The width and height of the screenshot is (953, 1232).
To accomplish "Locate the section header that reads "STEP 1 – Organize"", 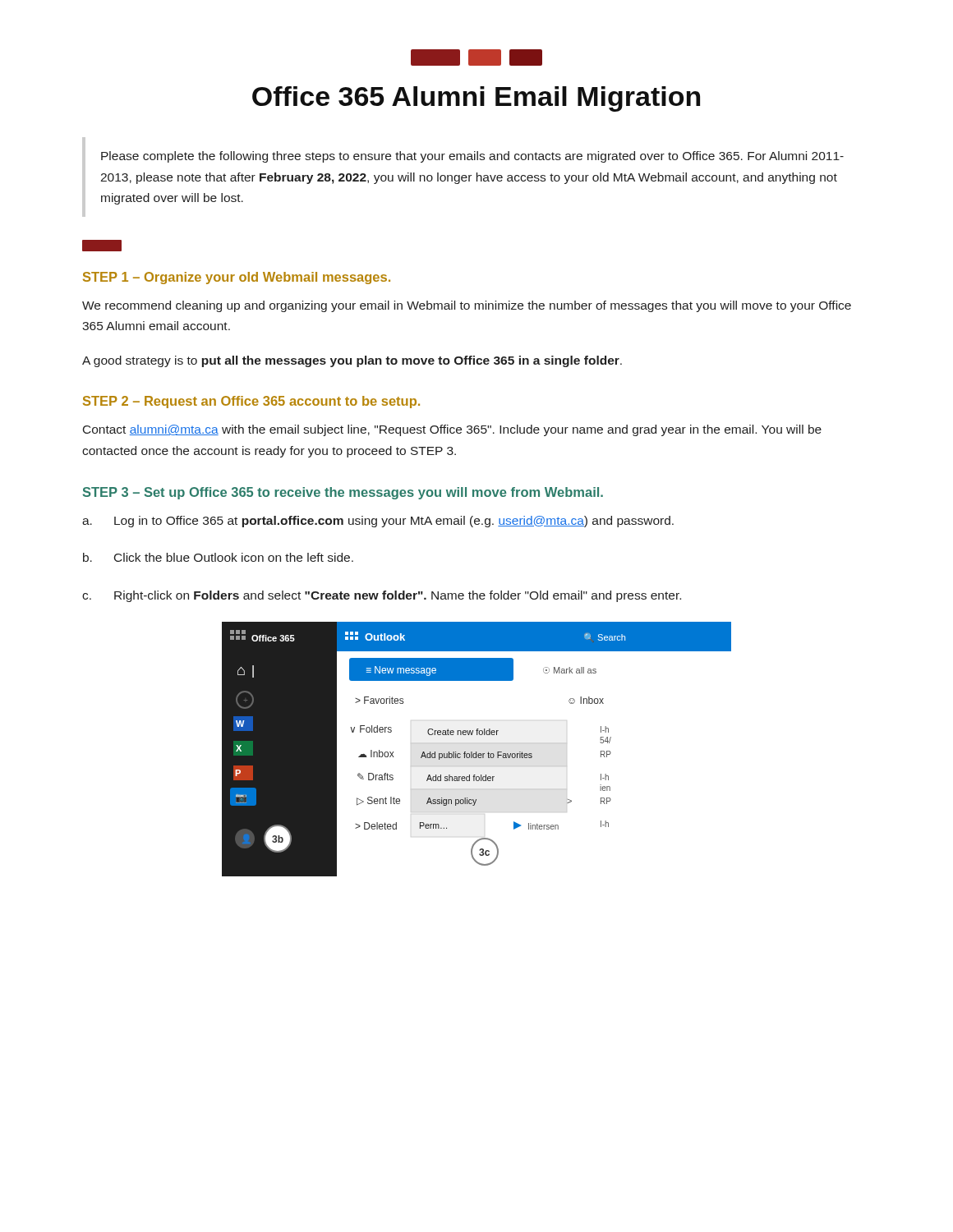I will pos(237,278).
